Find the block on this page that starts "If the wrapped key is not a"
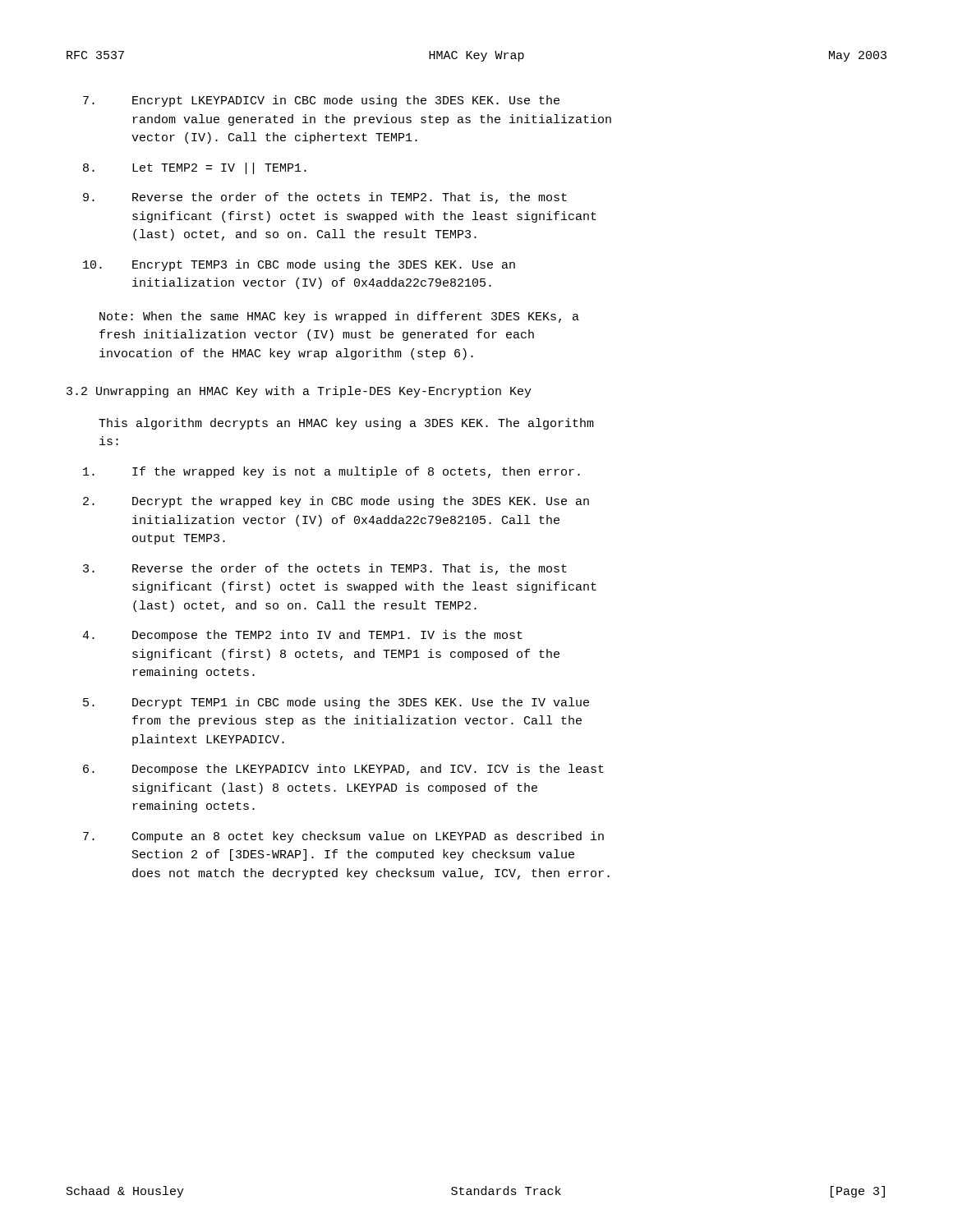Image resolution: width=953 pixels, height=1232 pixels. (476, 473)
